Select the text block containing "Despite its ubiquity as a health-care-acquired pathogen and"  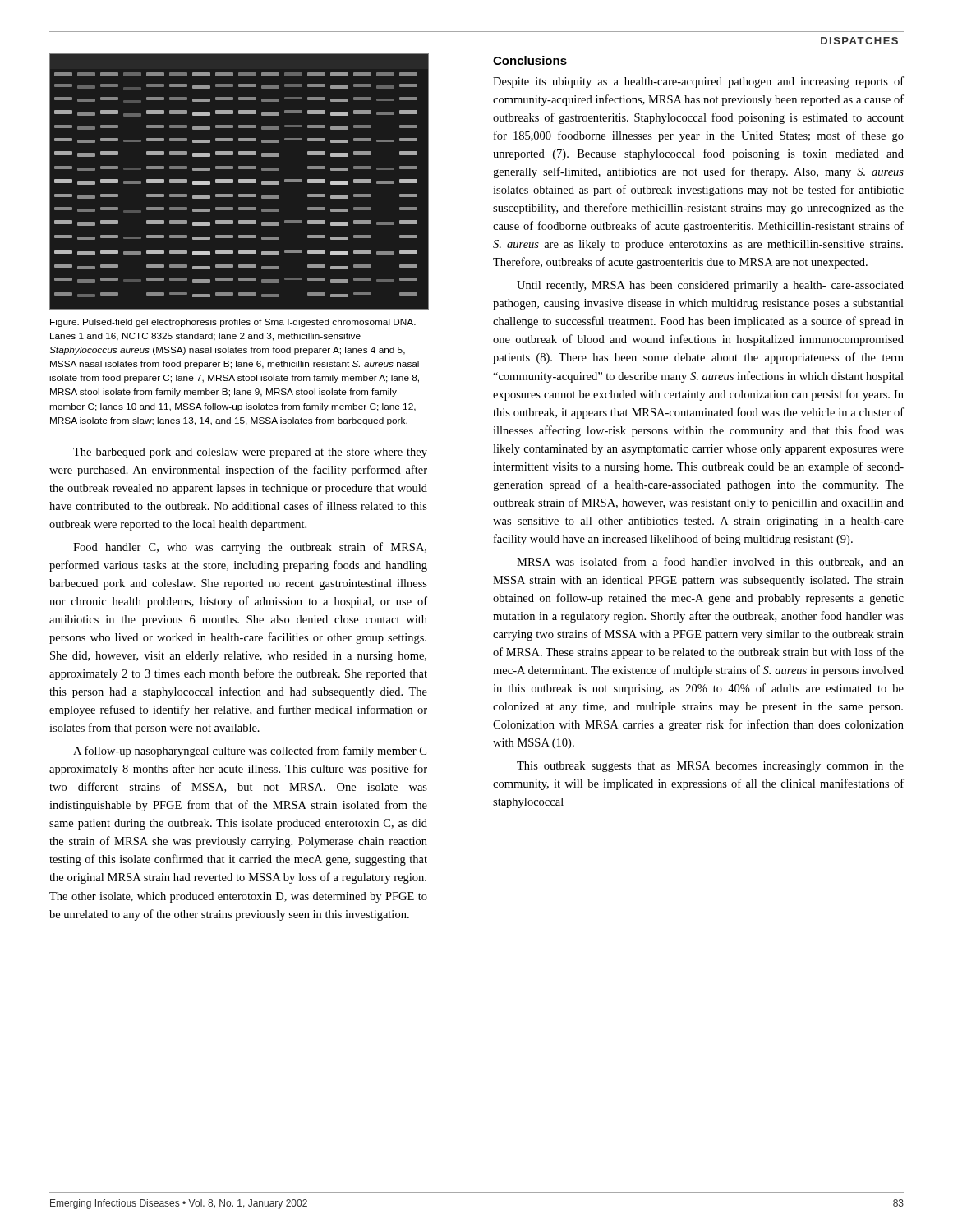pos(698,442)
